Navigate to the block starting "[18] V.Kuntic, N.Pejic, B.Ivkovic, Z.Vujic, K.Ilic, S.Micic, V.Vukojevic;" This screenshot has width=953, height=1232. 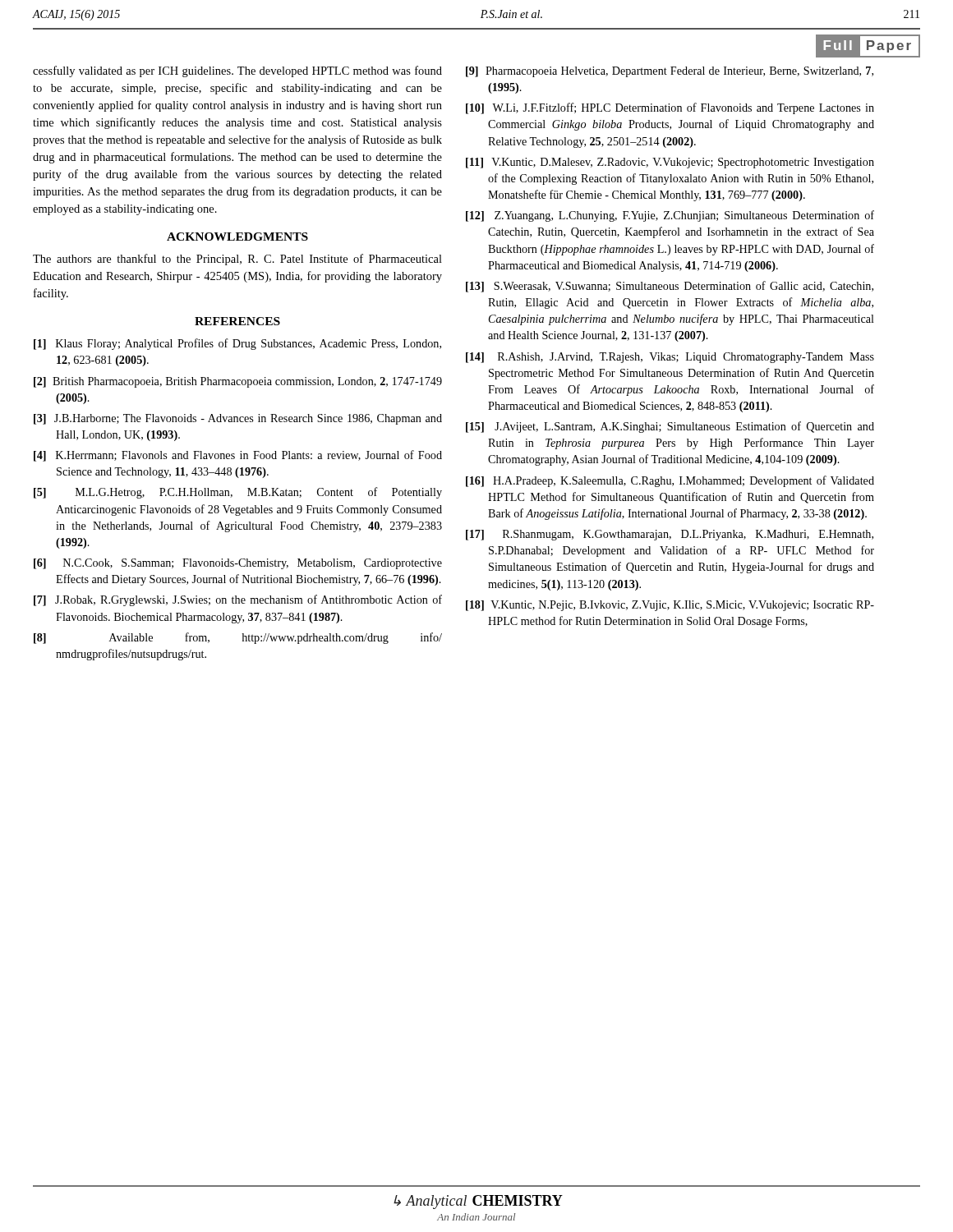point(670,612)
